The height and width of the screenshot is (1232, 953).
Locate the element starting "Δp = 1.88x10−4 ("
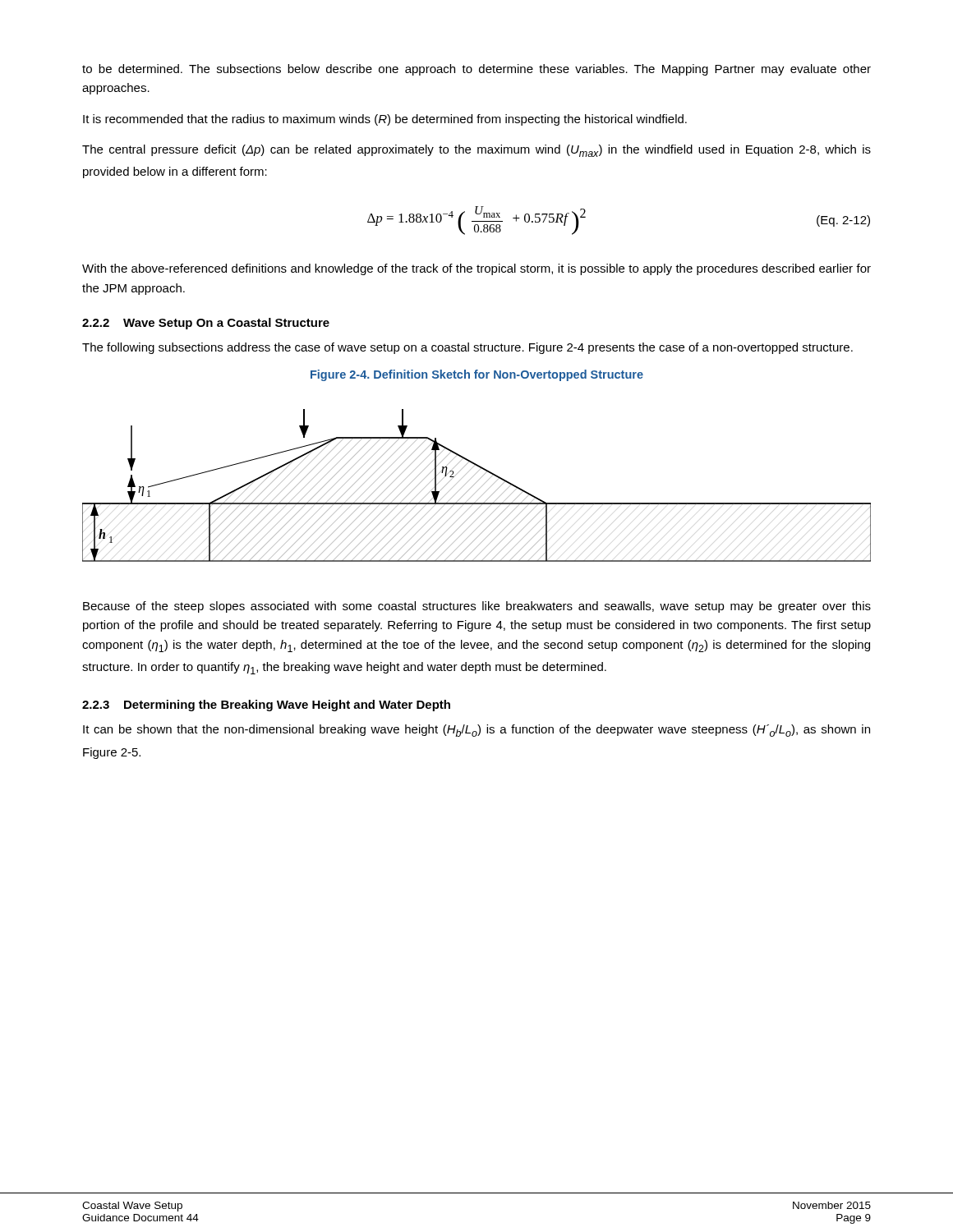click(x=487, y=221)
